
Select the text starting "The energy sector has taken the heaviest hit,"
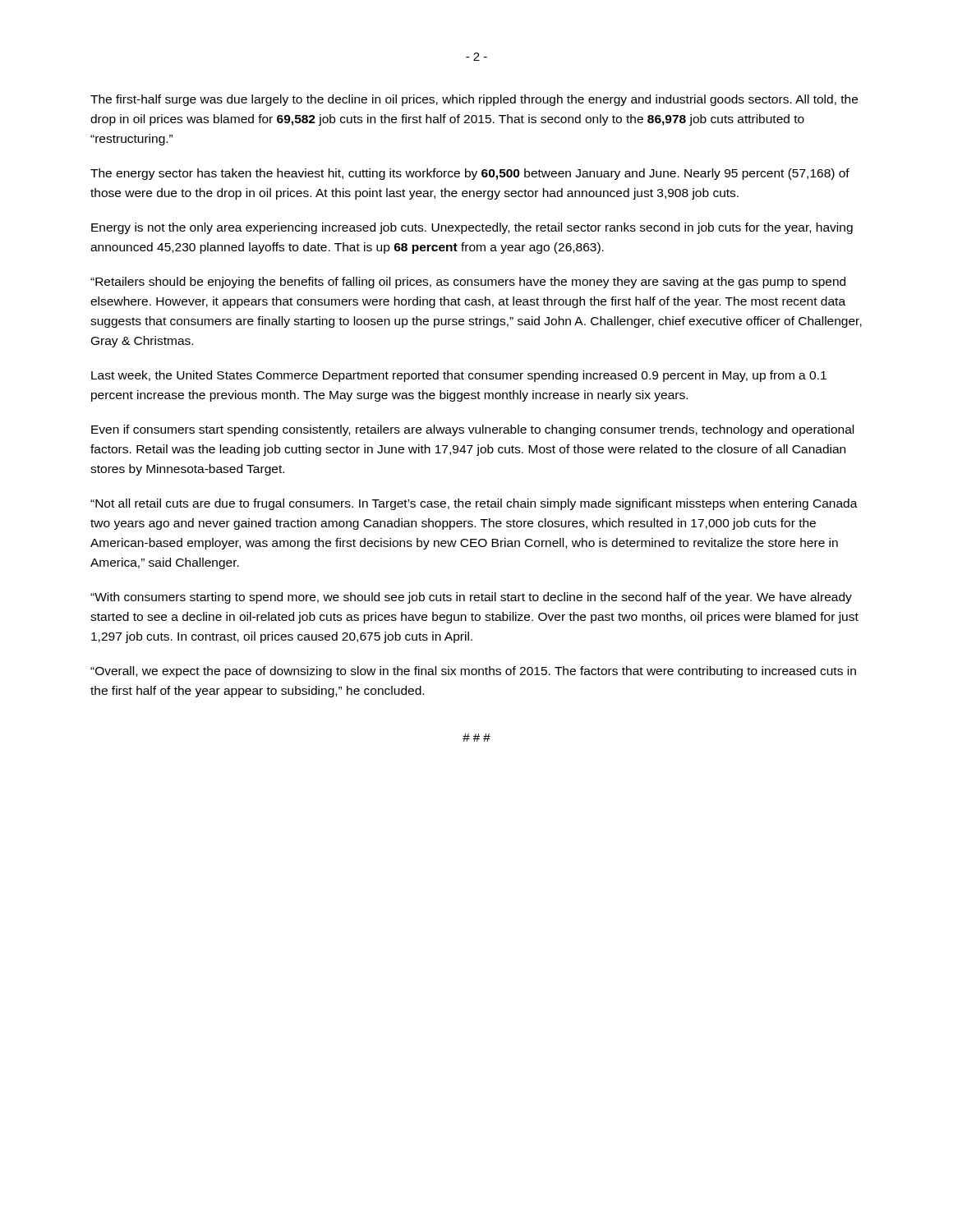point(470,183)
